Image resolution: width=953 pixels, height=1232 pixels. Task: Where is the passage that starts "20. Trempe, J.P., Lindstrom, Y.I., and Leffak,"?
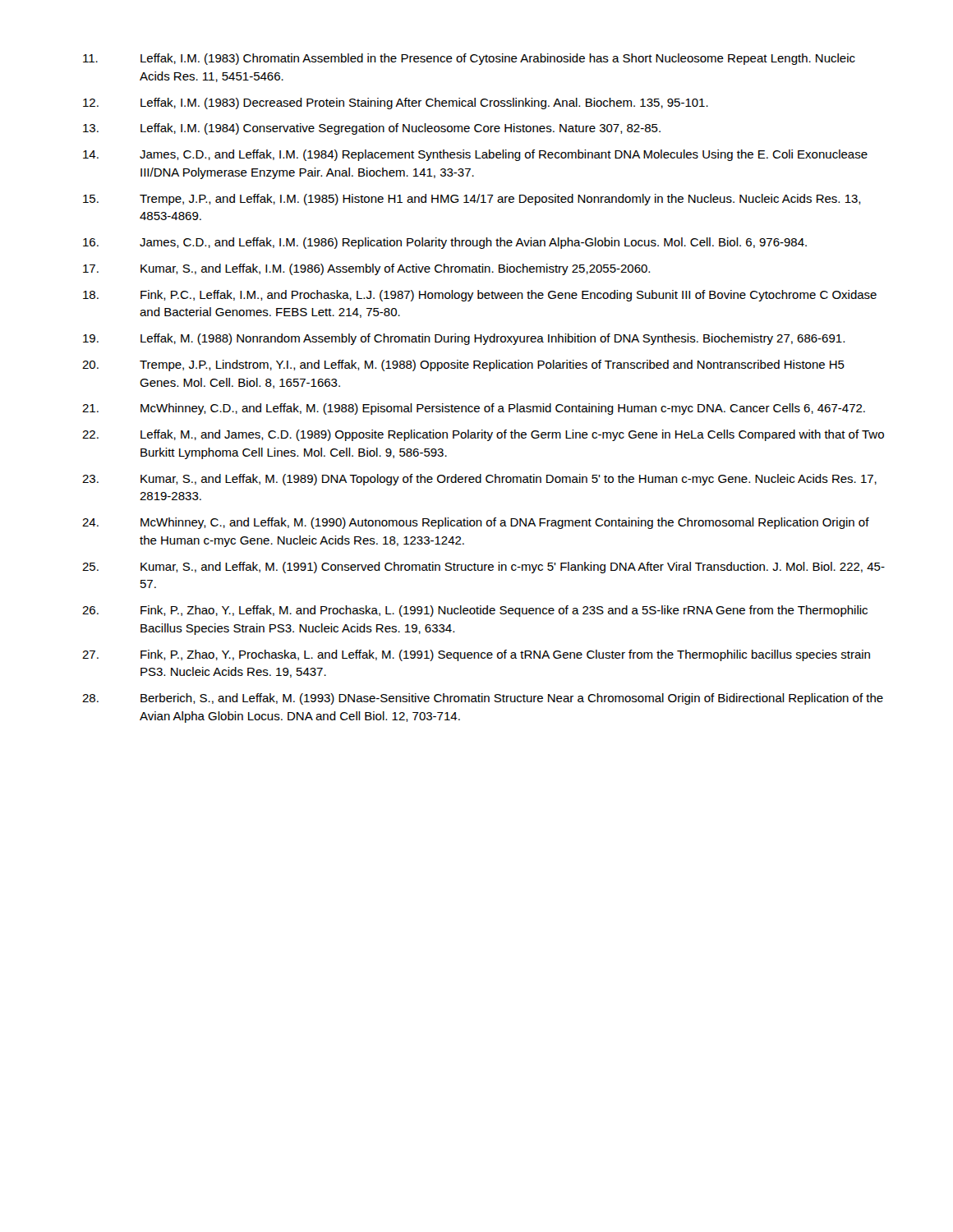(485, 373)
